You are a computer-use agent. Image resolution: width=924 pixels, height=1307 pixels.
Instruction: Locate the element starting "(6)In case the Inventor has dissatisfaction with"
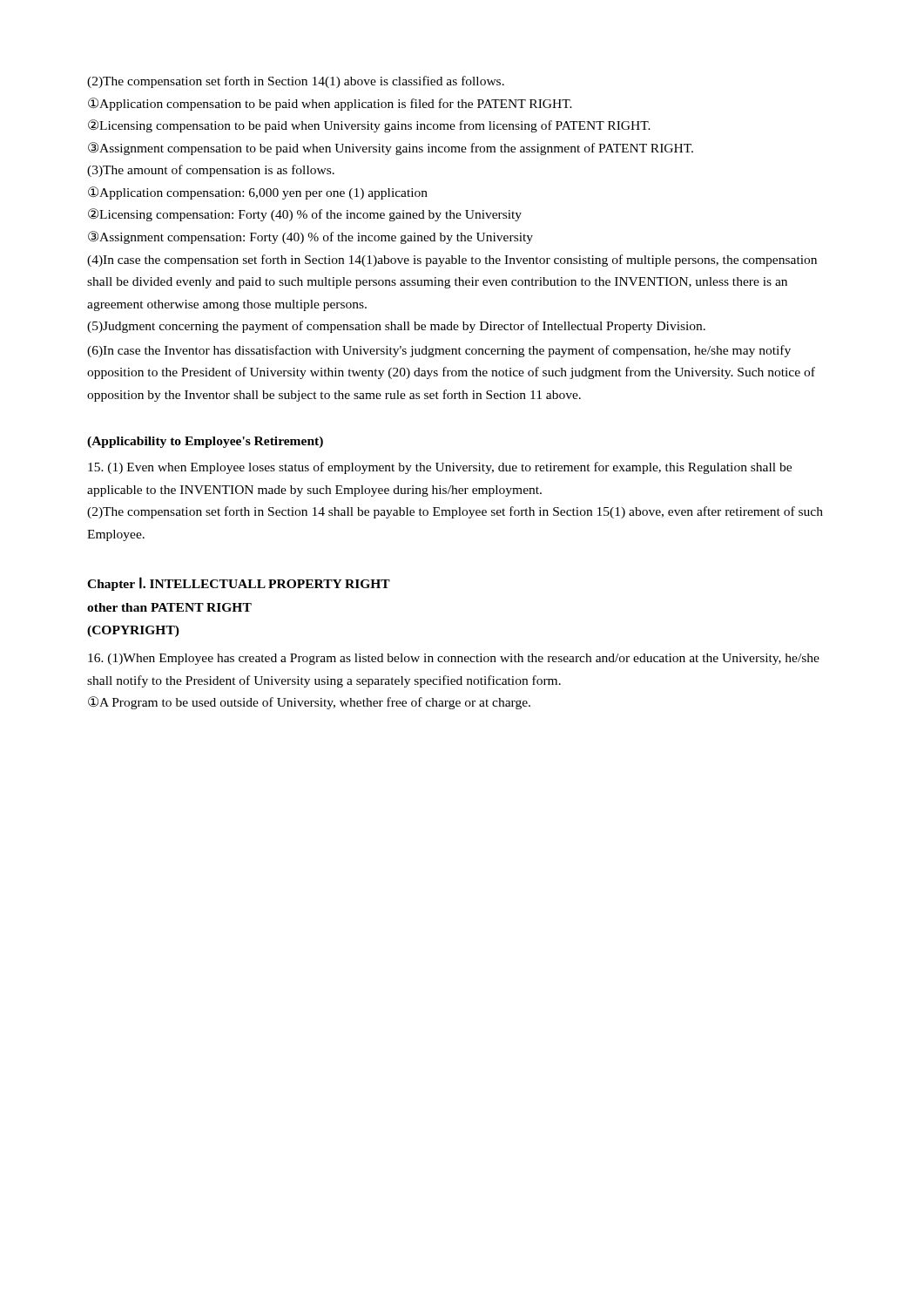(x=451, y=372)
